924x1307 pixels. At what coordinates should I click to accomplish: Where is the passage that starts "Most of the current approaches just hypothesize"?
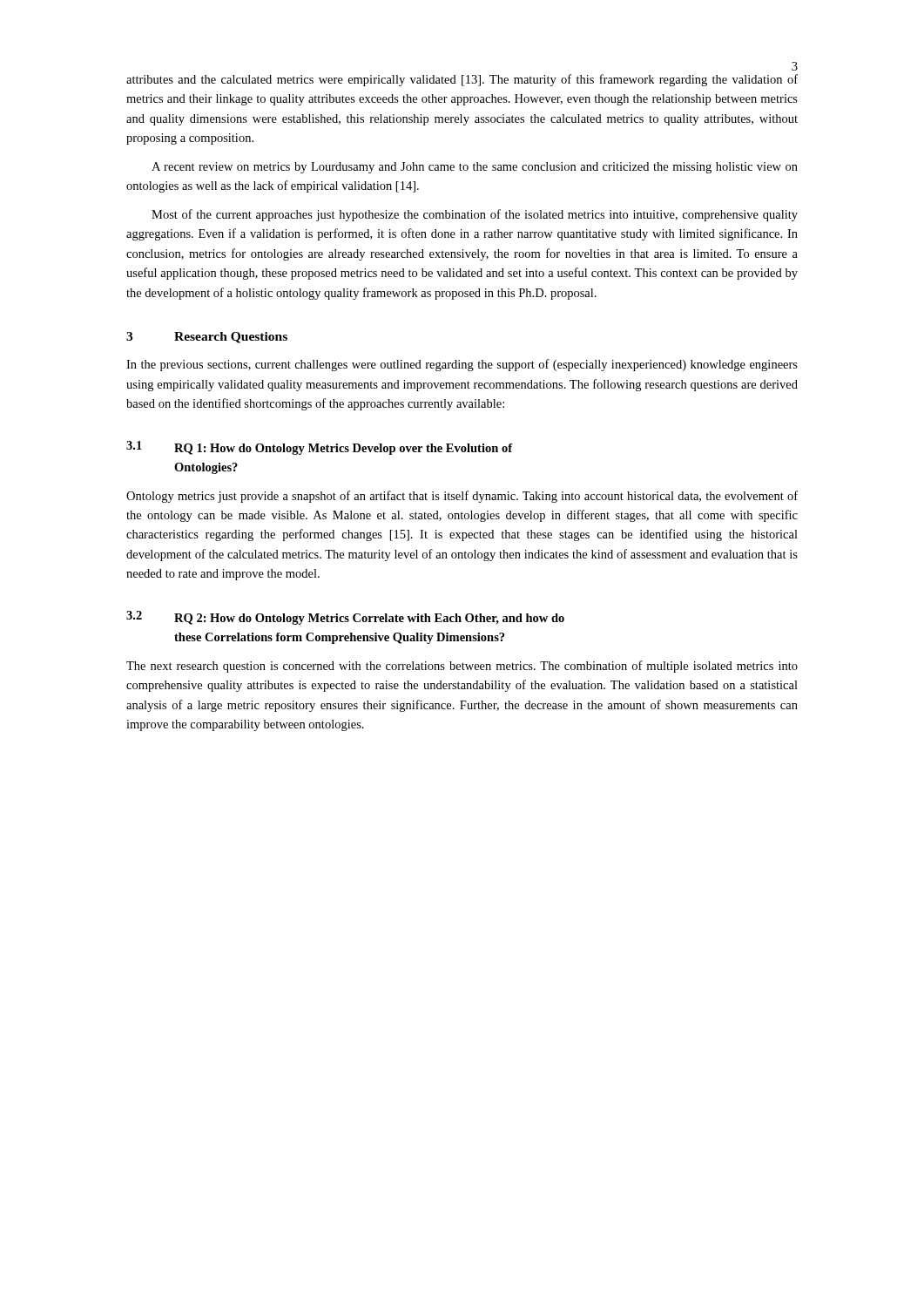[462, 253]
